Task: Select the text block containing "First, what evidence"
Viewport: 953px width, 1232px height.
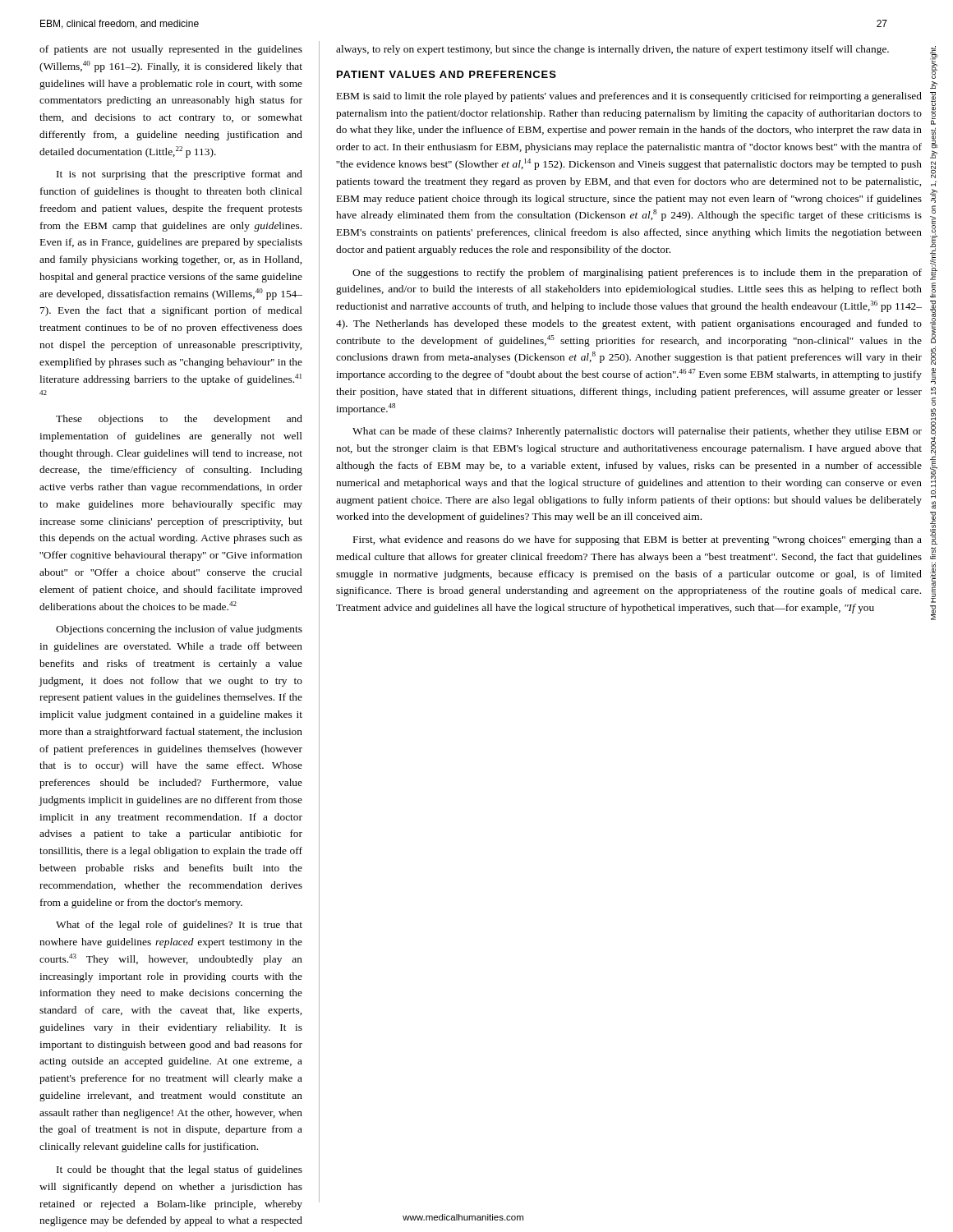Action: click(629, 574)
